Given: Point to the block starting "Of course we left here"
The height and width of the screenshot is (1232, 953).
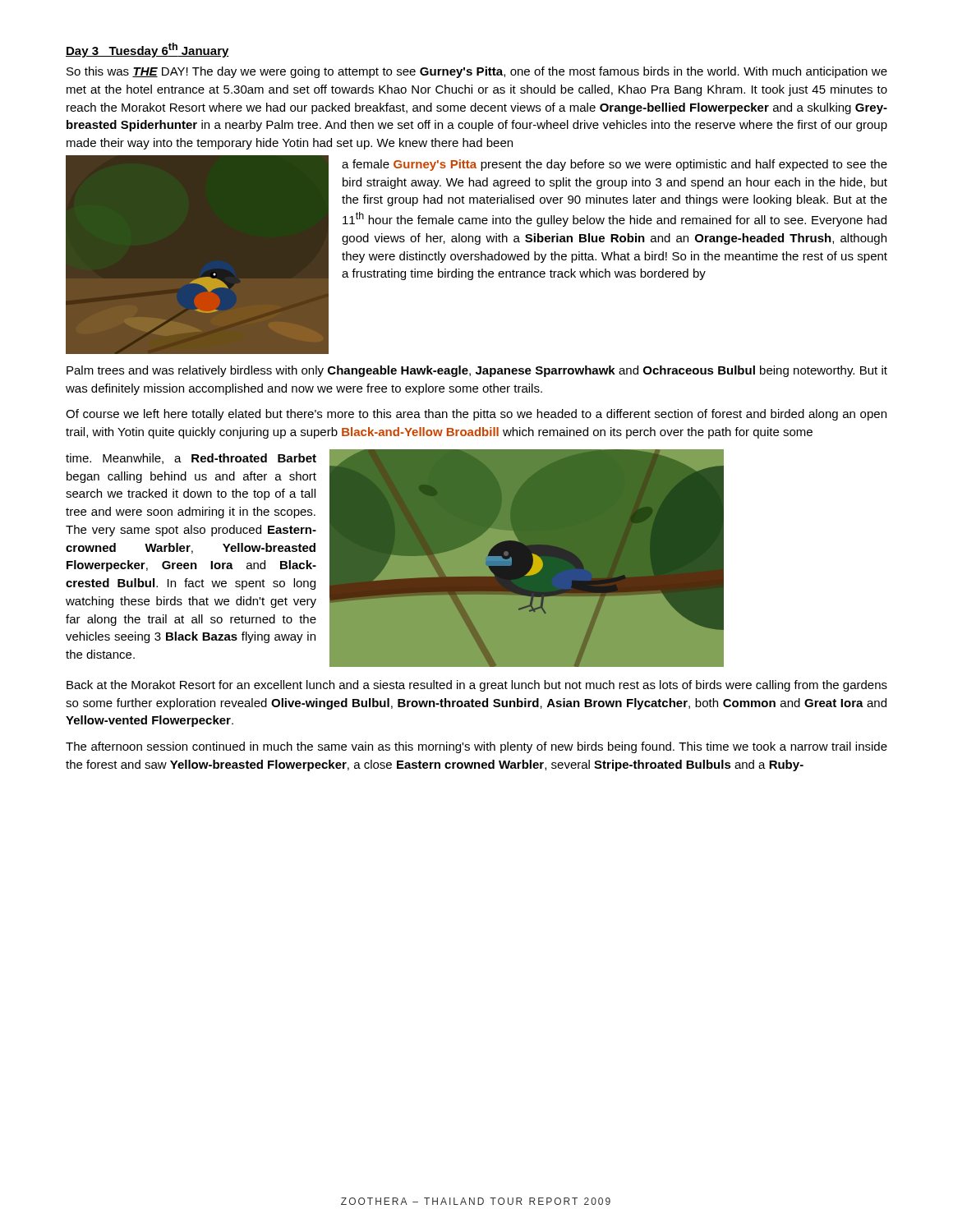Looking at the screenshot, I should tap(476, 423).
